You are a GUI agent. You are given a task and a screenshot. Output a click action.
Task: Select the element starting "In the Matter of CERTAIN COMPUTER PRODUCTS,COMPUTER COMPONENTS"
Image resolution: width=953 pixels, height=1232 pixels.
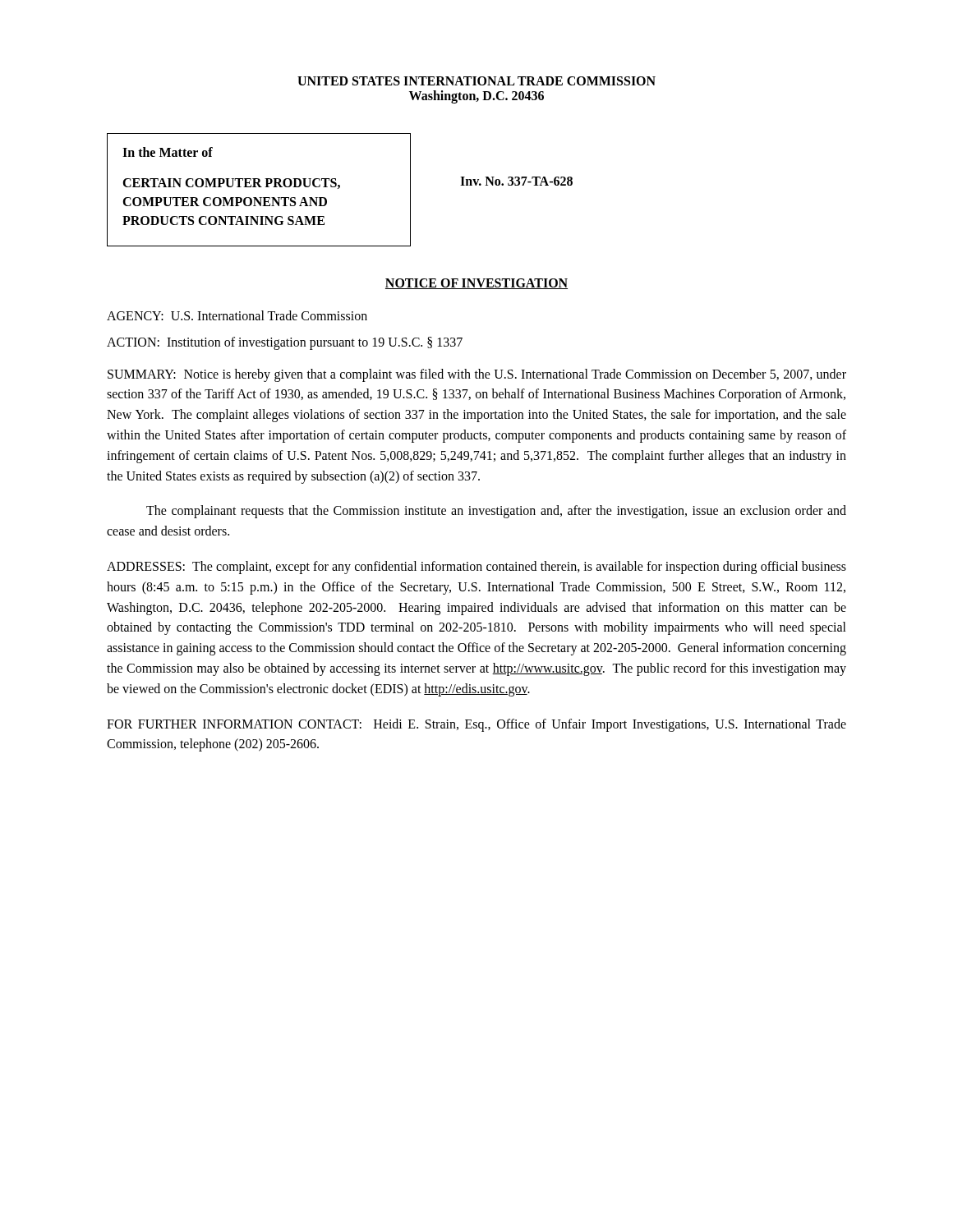pyautogui.click(x=259, y=188)
